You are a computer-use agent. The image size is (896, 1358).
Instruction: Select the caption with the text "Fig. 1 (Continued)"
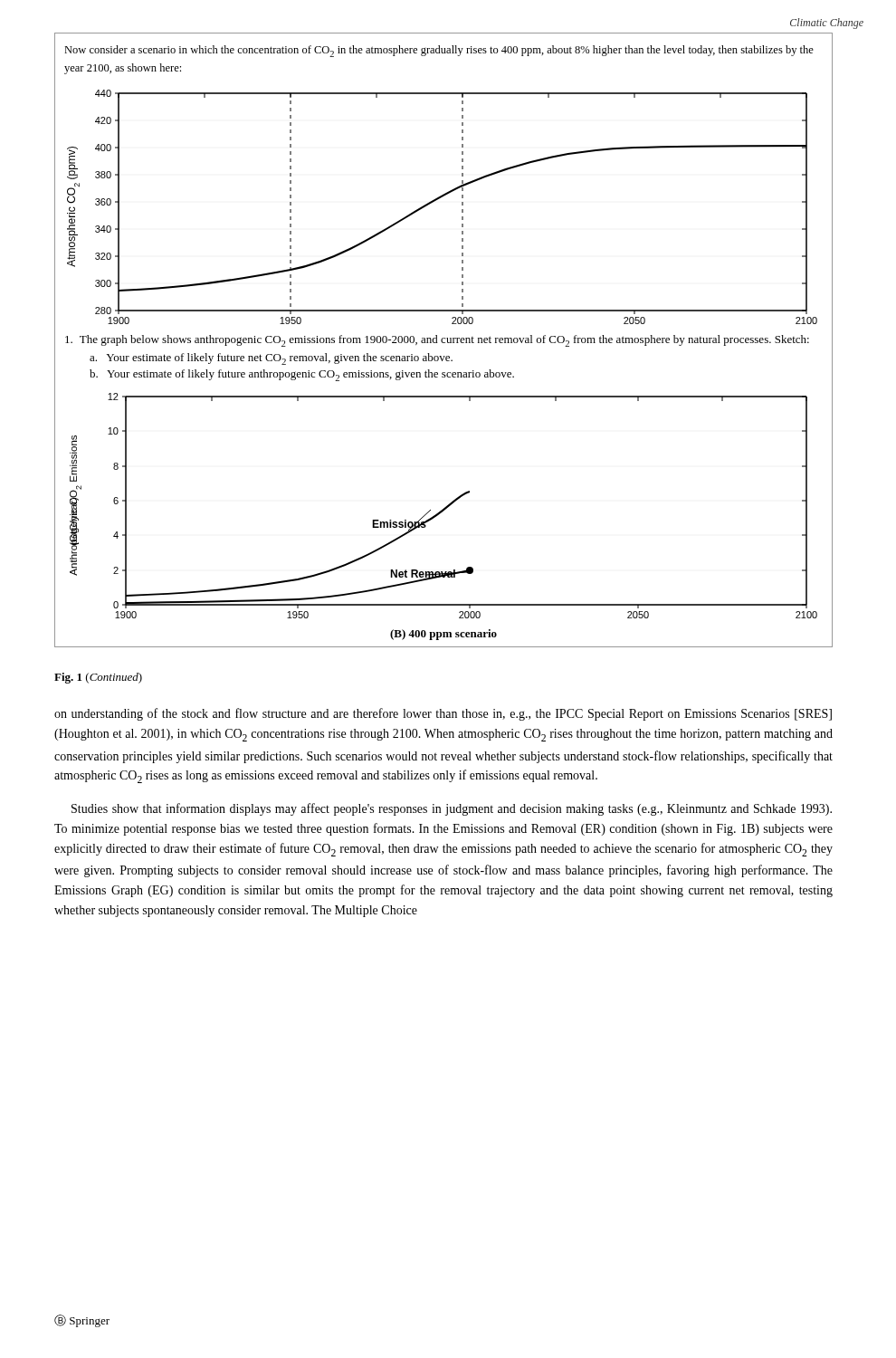tap(98, 677)
